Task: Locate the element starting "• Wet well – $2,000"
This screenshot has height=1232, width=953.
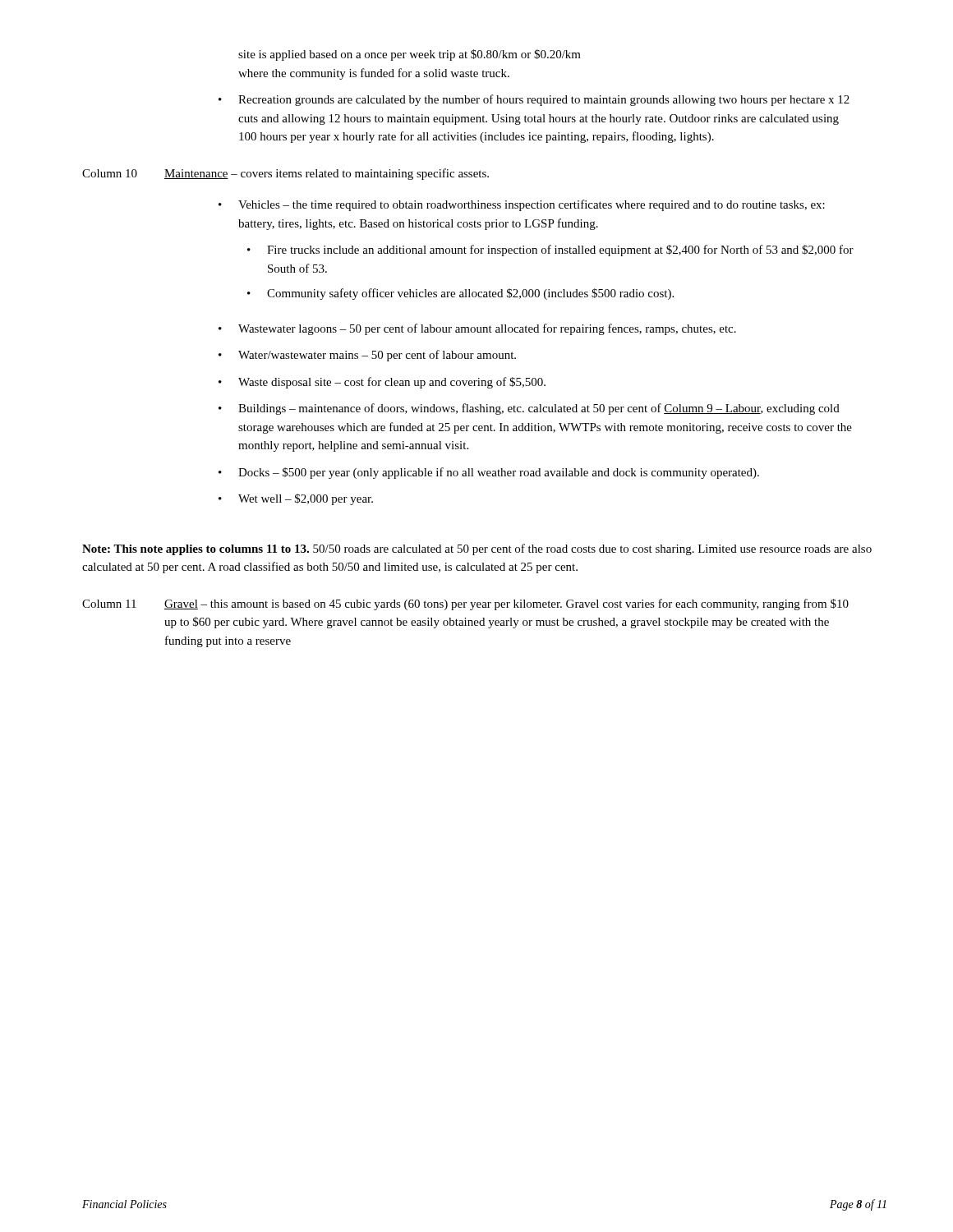Action: click(x=296, y=499)
